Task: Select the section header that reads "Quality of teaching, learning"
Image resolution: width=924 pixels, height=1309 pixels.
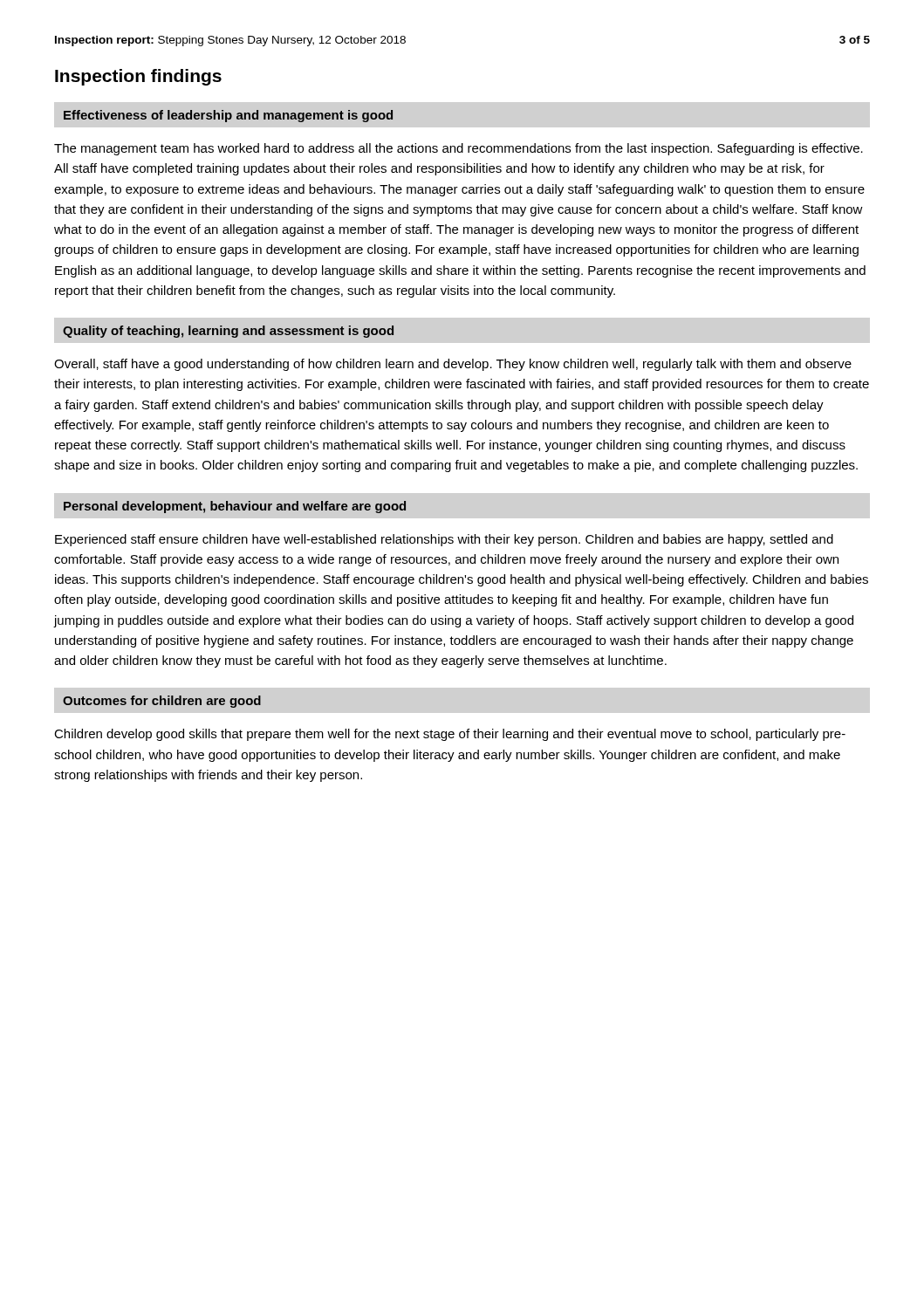Action: (229, 330)
